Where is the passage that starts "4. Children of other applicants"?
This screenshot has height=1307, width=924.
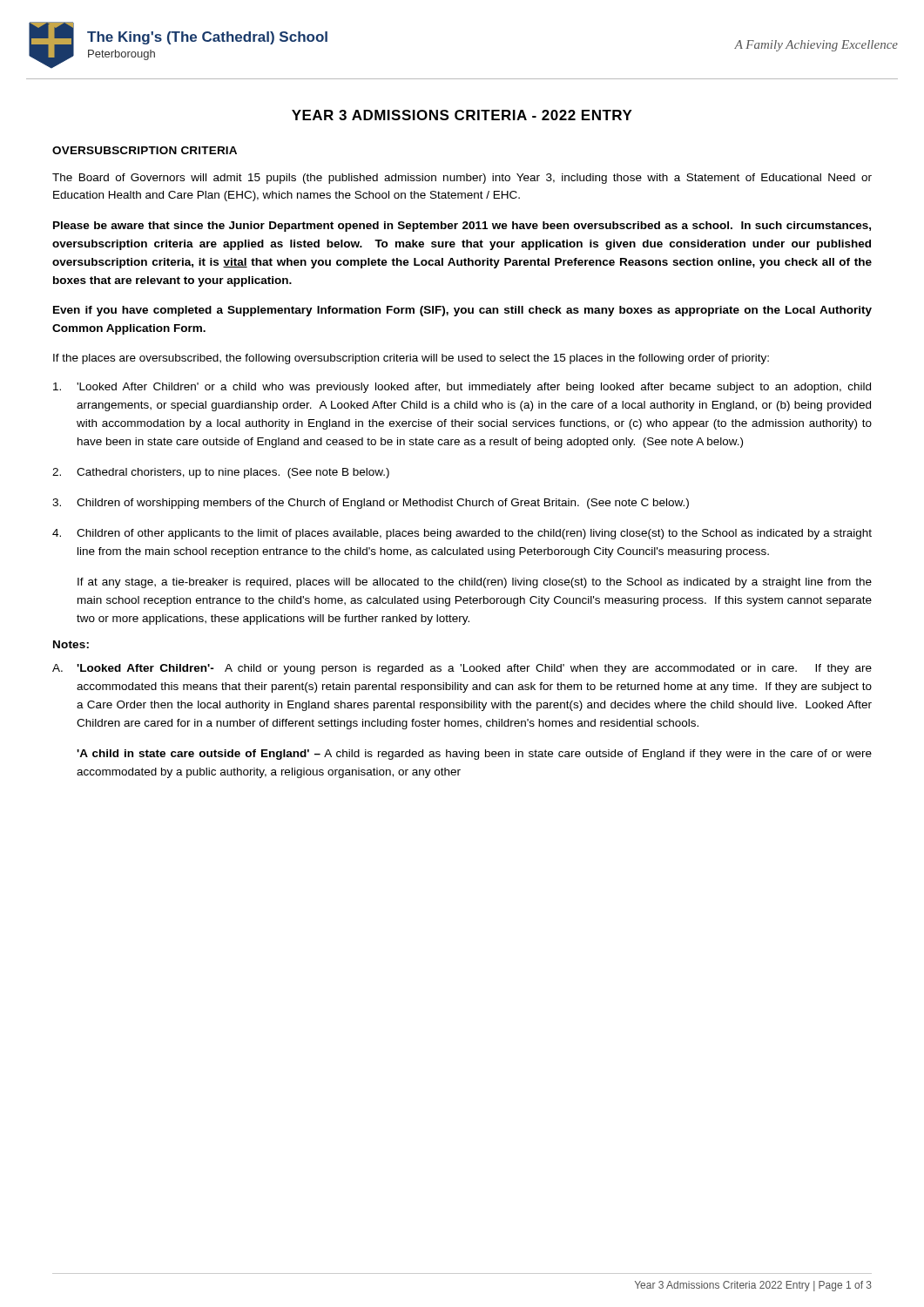click(462, 543)
